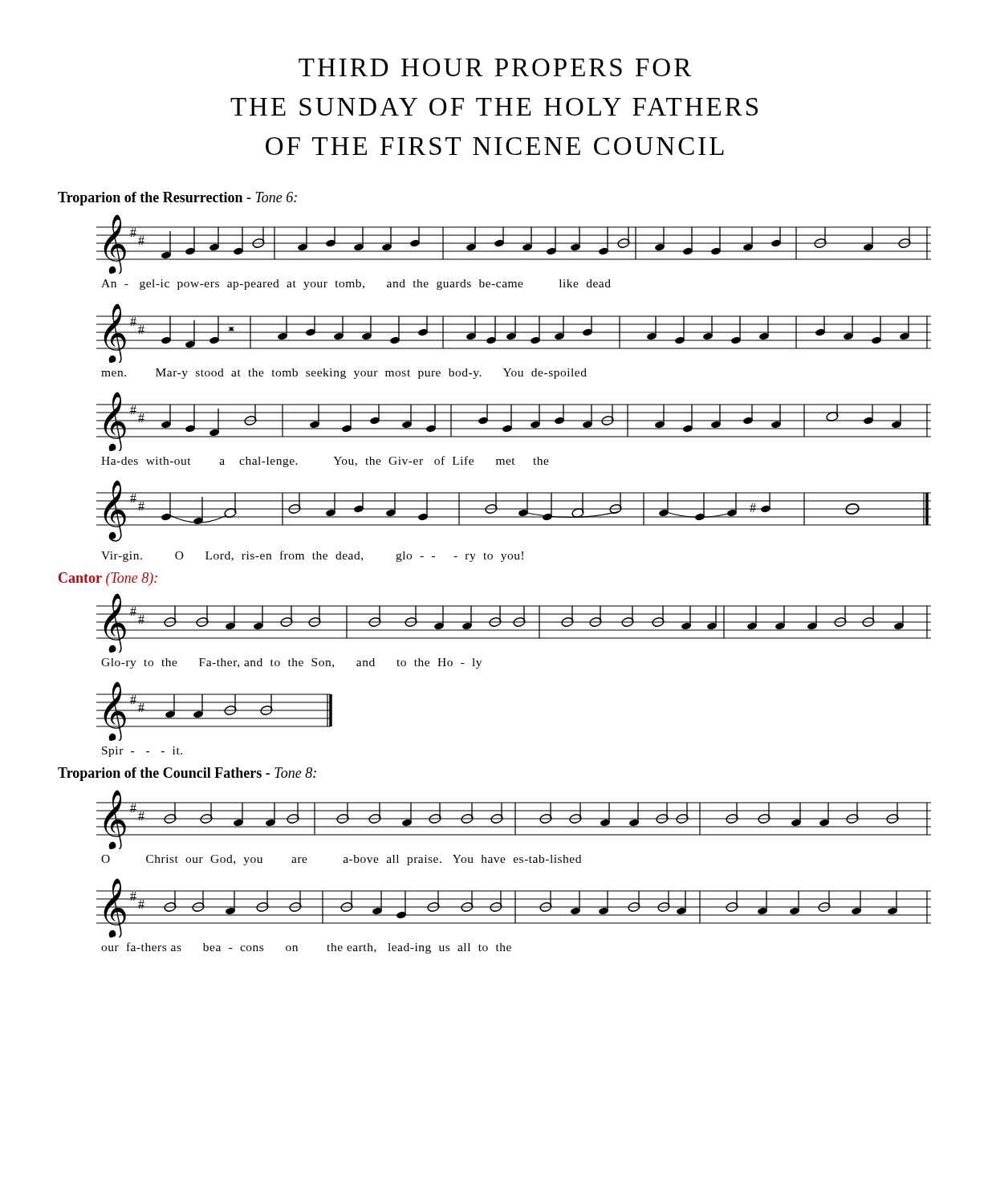Locate the title that opens with "Third Hour Propers for The Sunday of"
This screenshot has width=992, height=1204.
[x=496, y=107]
